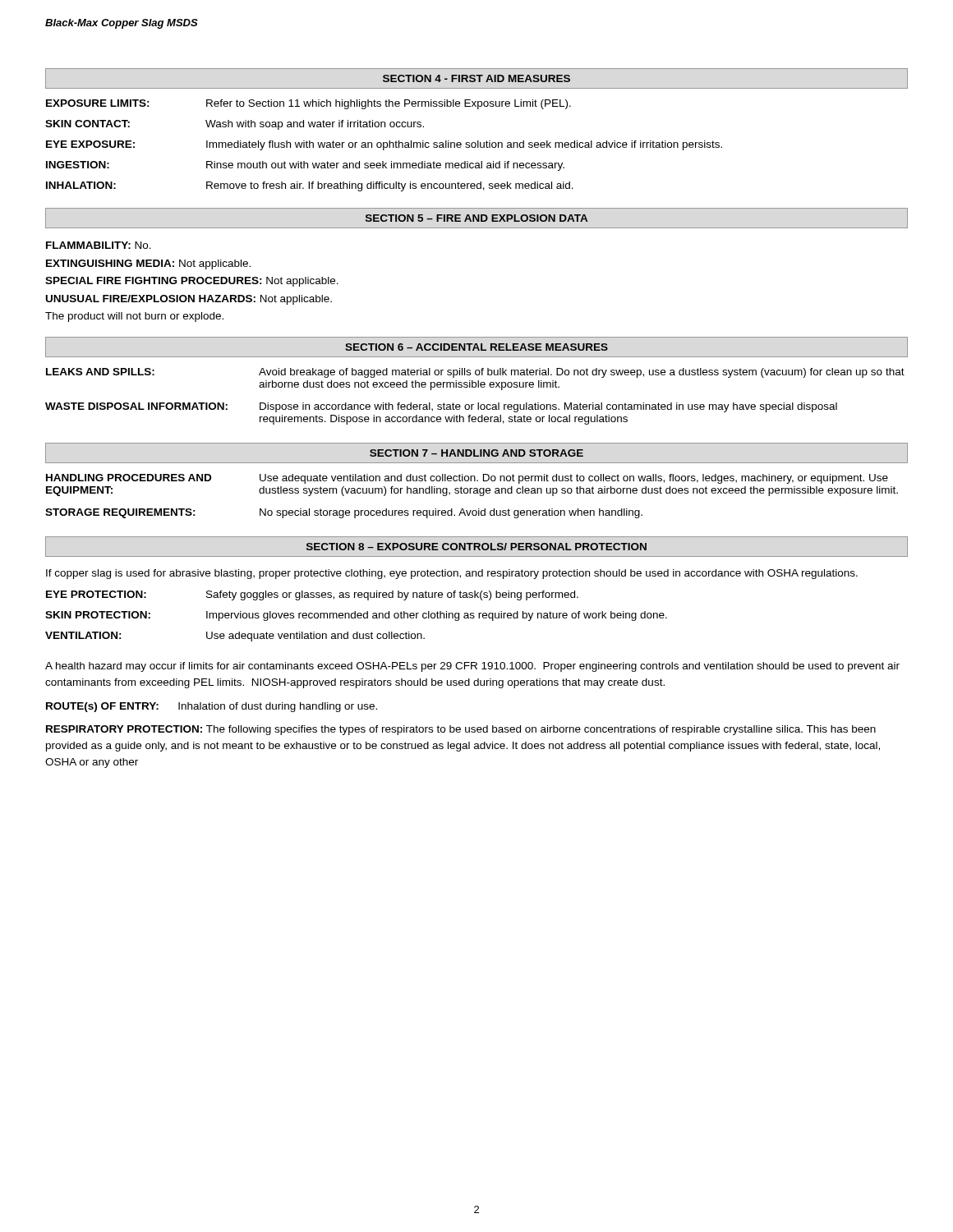Find the block on this page that starts "HANDLING PROCEDURES AND EQUIPMENT: Use adequate ventilation and"

click(476, 498)
